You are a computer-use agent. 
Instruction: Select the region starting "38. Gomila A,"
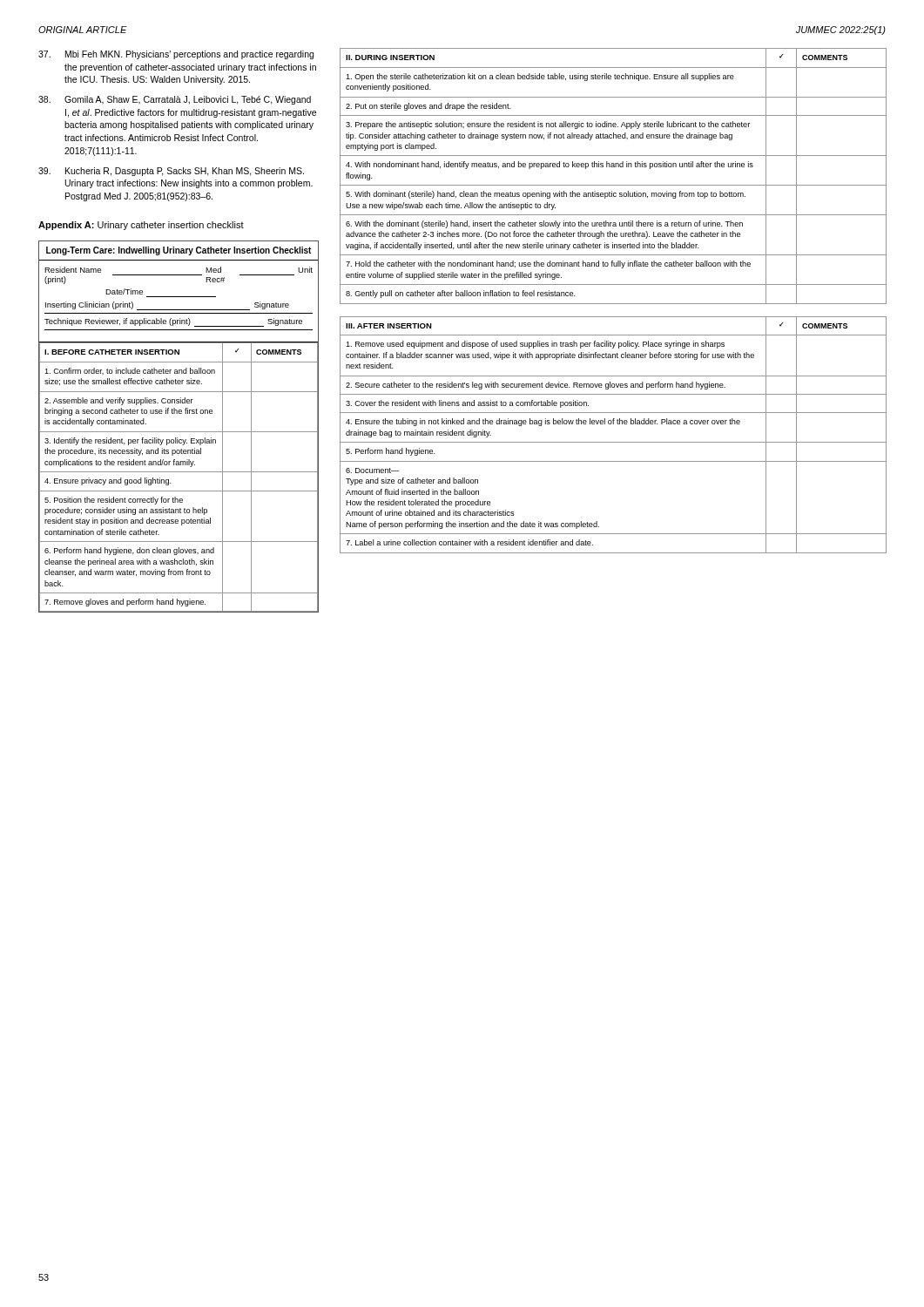coord(178,125)
